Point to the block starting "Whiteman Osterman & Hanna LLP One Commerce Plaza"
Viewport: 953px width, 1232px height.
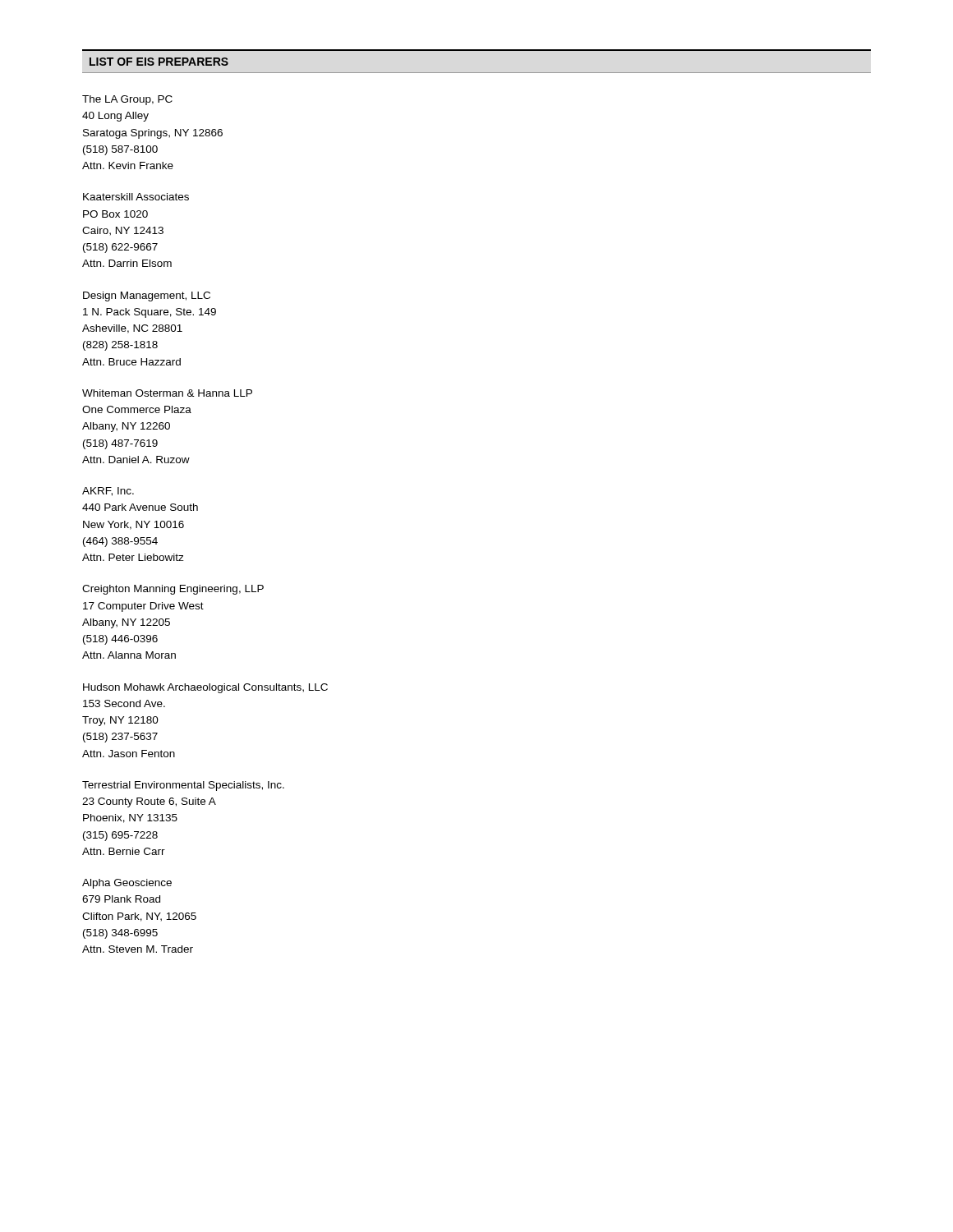click(x=168, y=426)
